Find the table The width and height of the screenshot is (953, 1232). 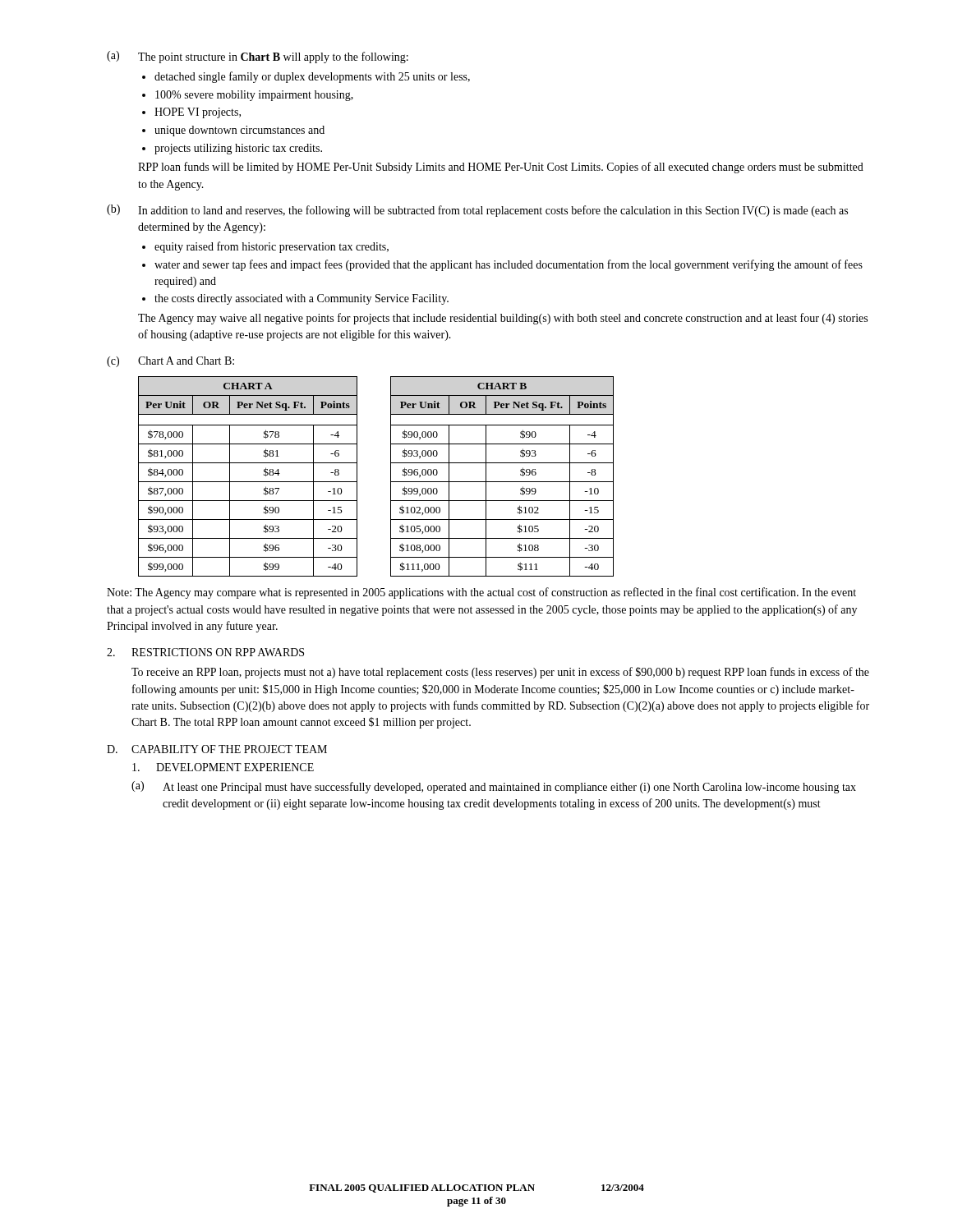pos(504,477)
